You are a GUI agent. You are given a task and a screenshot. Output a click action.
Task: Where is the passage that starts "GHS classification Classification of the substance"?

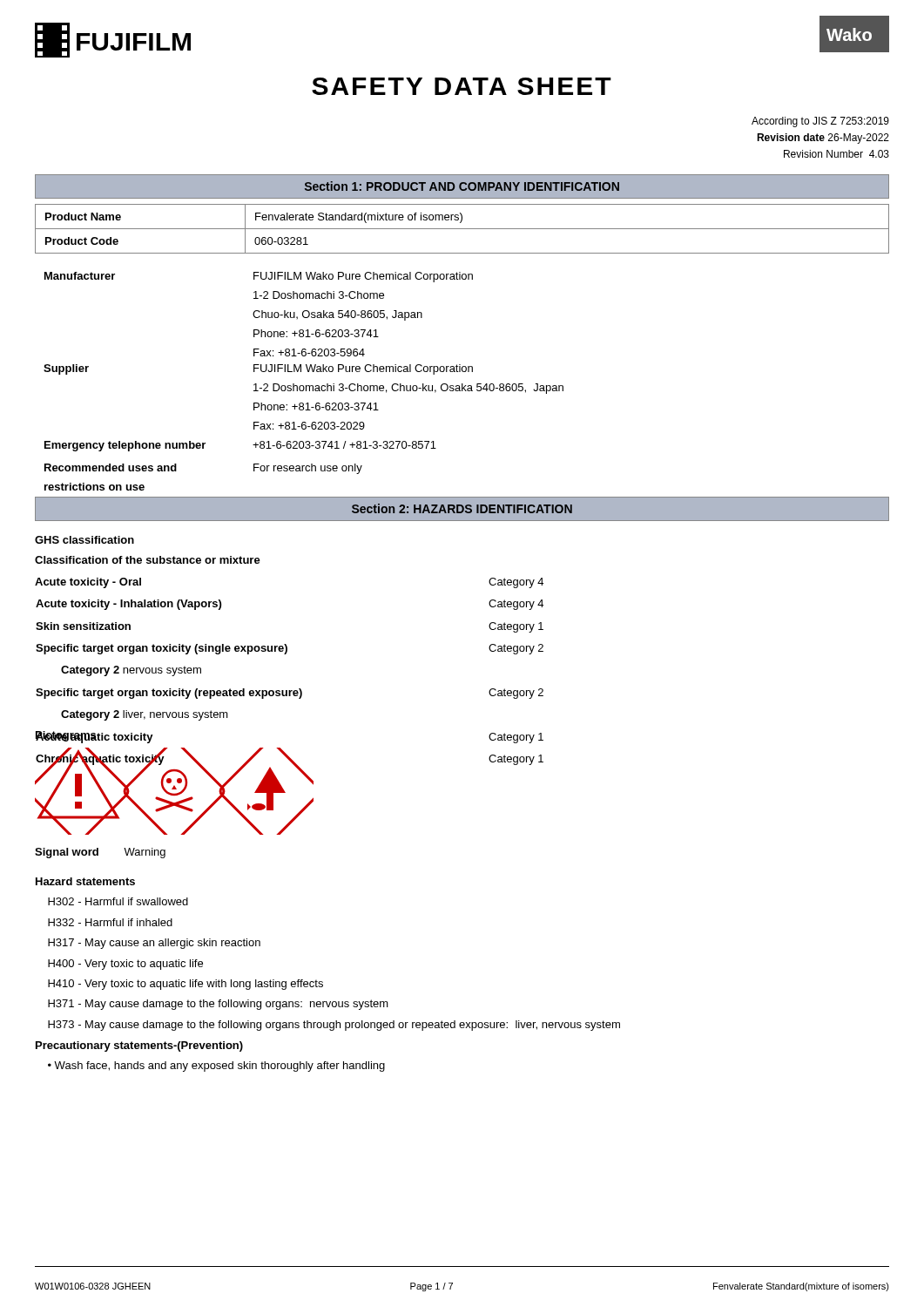[x=84, y=540]
